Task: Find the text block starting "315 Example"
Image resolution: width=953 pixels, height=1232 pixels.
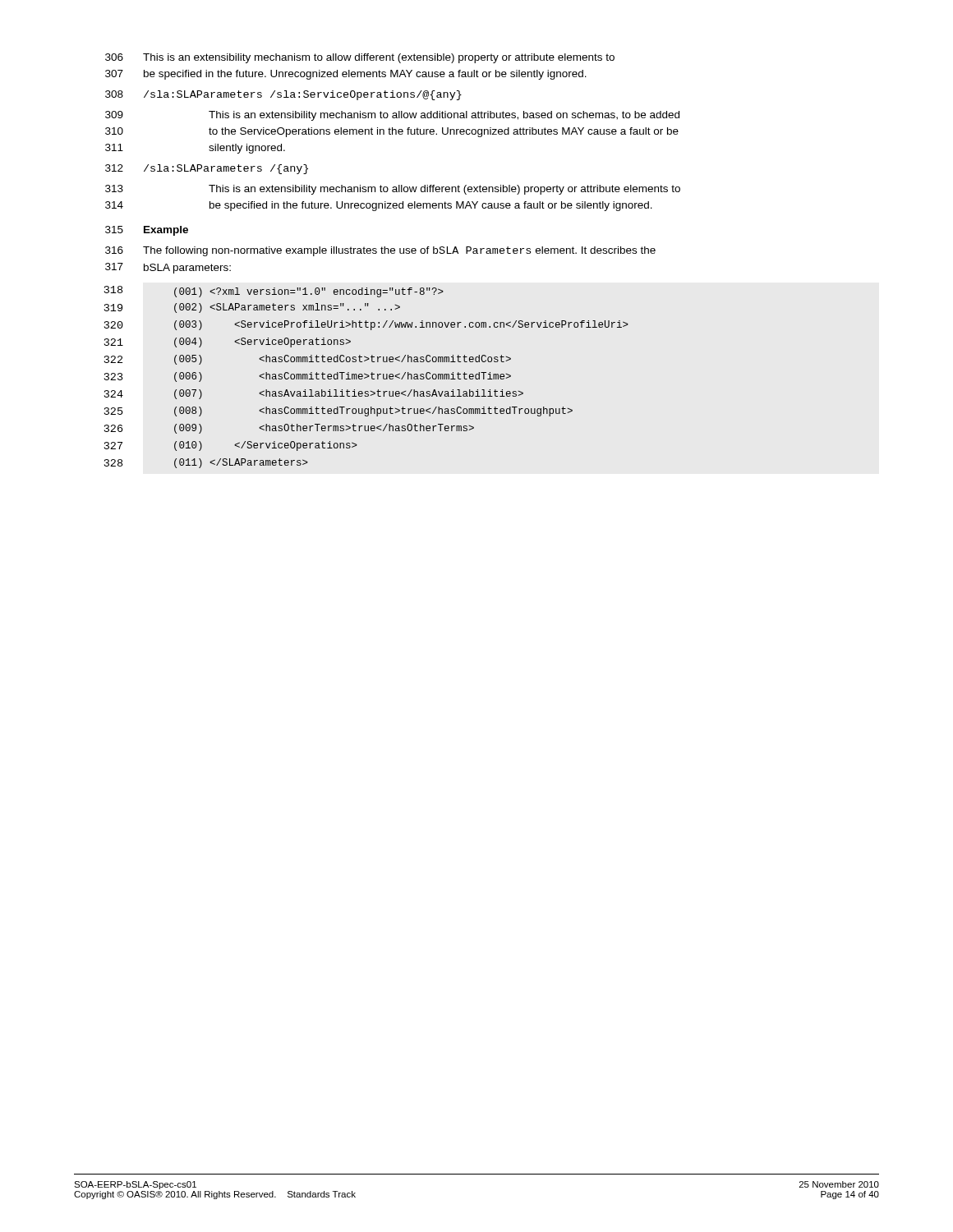Action: point(147,231)
